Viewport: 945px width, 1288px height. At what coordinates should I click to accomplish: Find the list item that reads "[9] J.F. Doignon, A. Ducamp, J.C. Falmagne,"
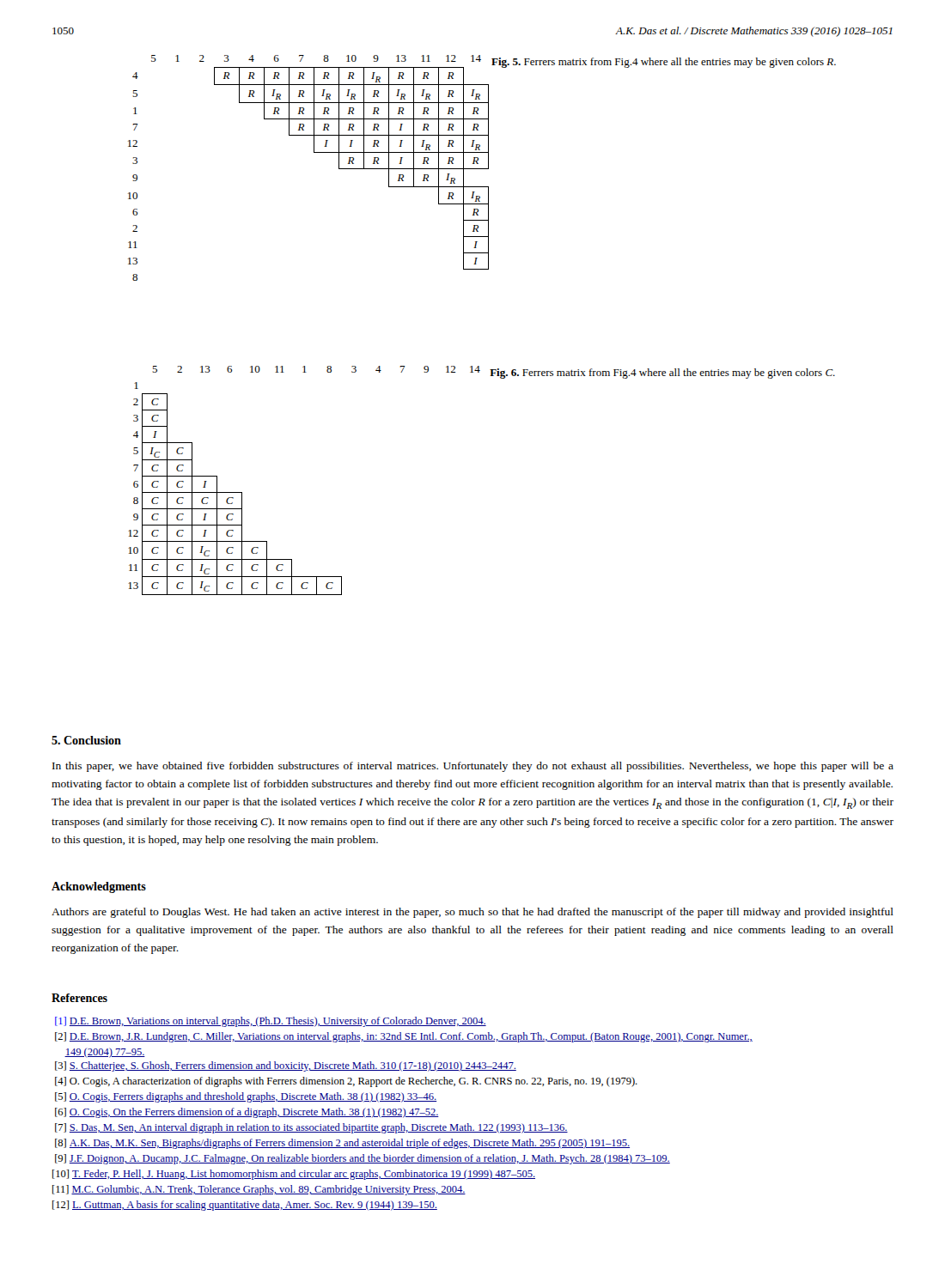[361, 1158]
